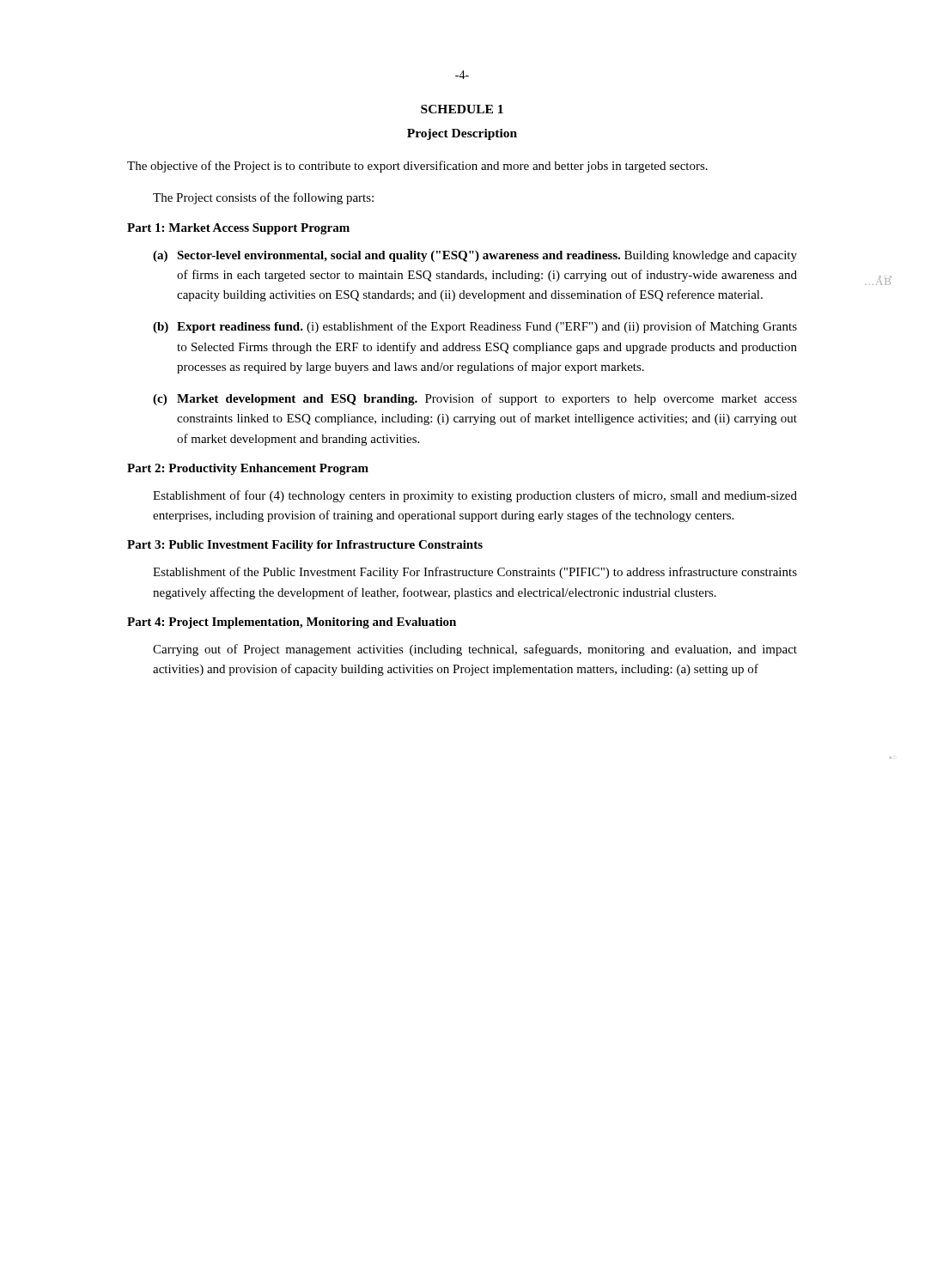Where does it say "SCHEDULE 1"?

pyautogui.click(x=462, y=109)
